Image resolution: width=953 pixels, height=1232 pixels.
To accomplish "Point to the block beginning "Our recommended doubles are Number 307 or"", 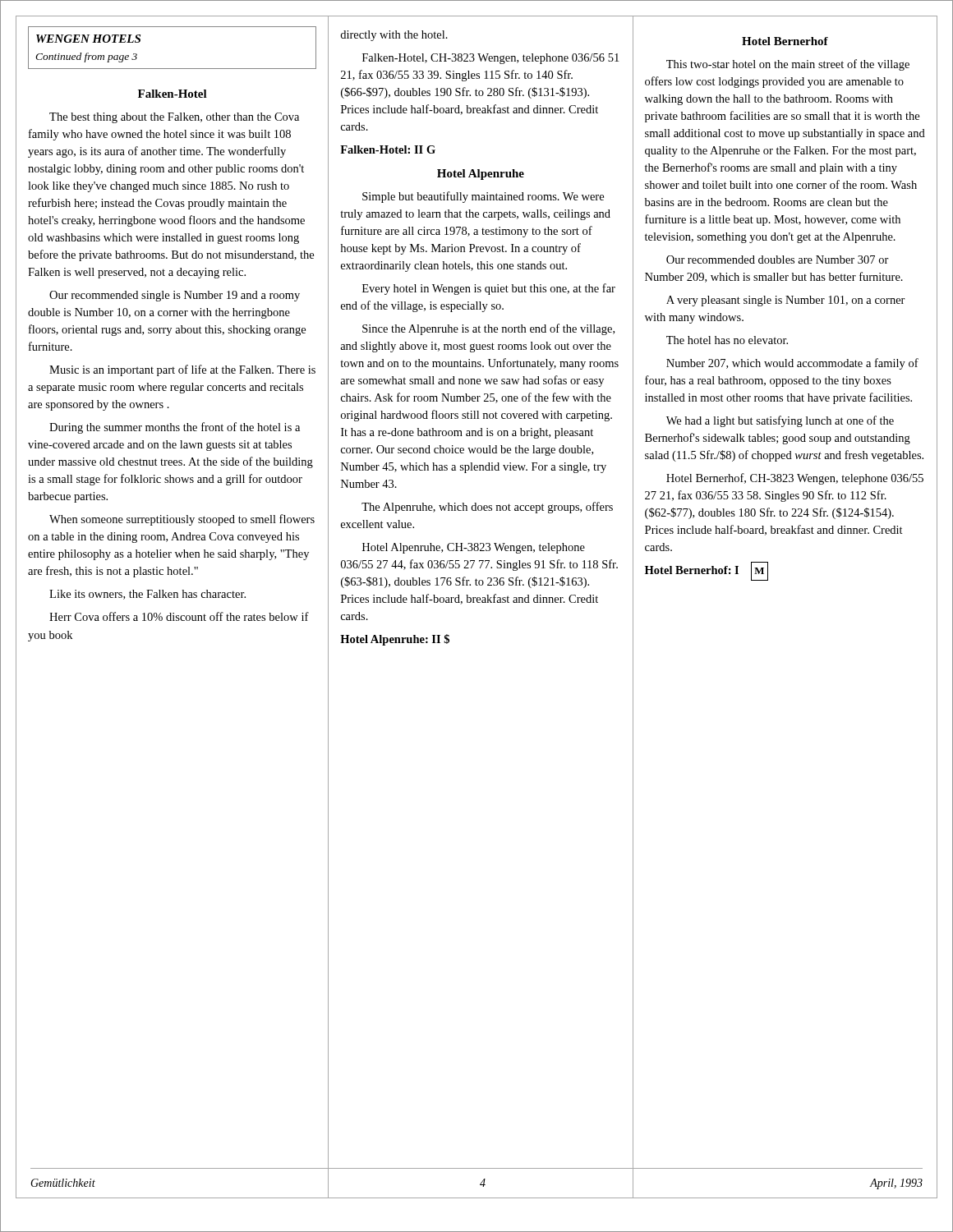I will coord(785,269).
